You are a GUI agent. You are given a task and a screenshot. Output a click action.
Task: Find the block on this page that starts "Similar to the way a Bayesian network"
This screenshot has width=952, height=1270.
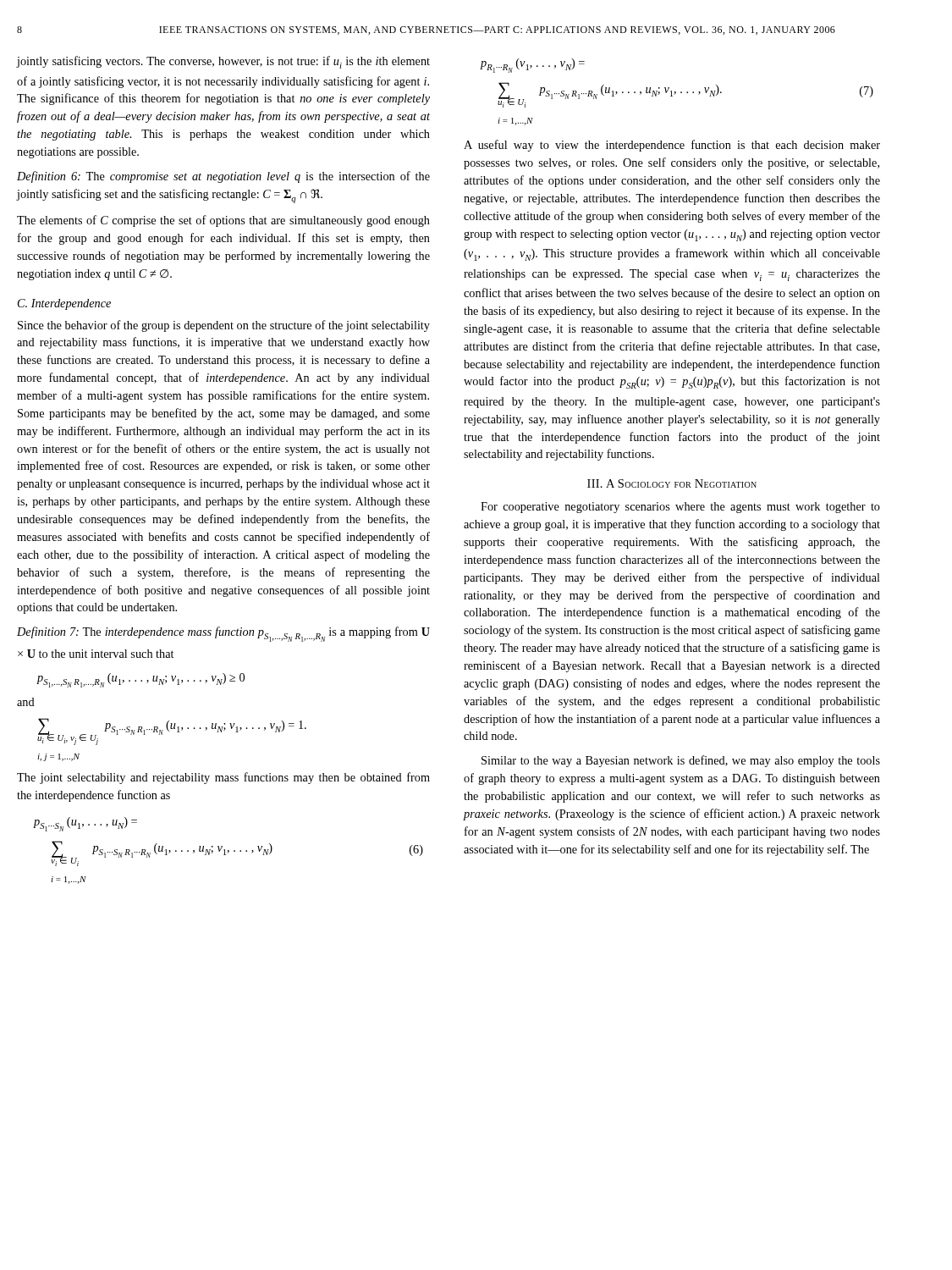[x=672, y=805]
